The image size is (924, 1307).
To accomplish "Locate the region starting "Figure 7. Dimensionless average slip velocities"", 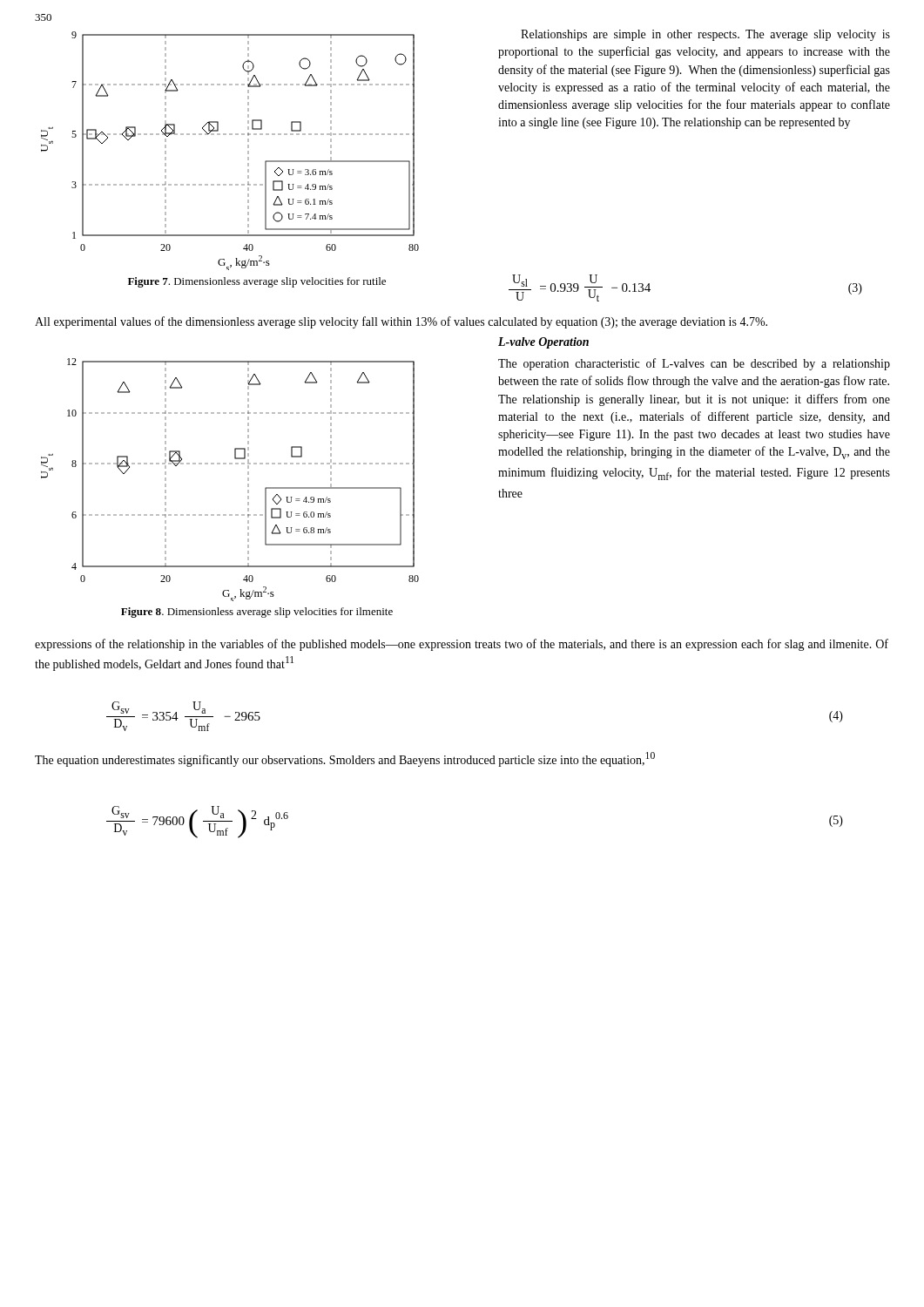I will click(257, 281).
